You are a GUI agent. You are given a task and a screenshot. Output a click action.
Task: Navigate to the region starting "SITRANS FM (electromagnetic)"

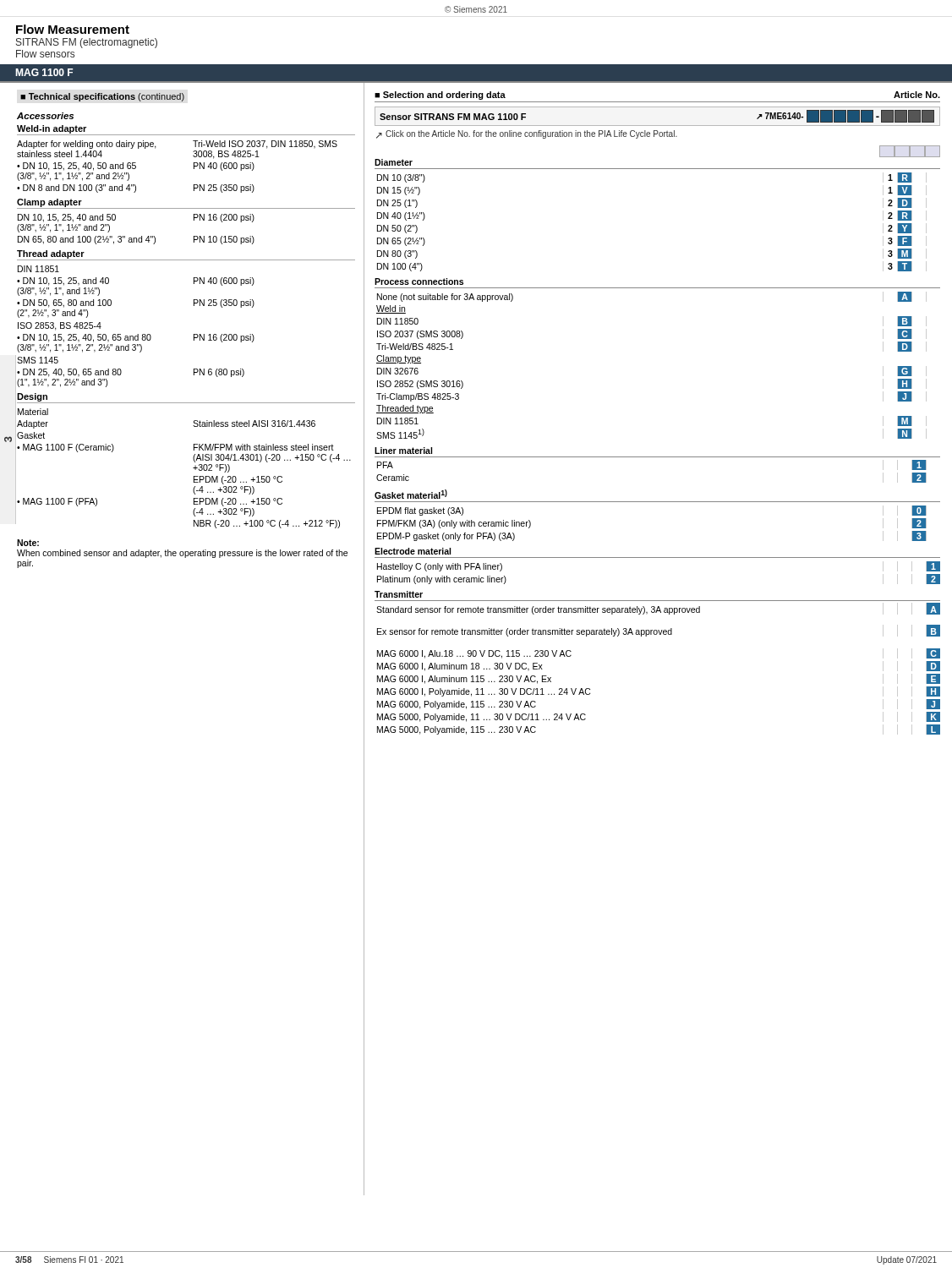87,42
